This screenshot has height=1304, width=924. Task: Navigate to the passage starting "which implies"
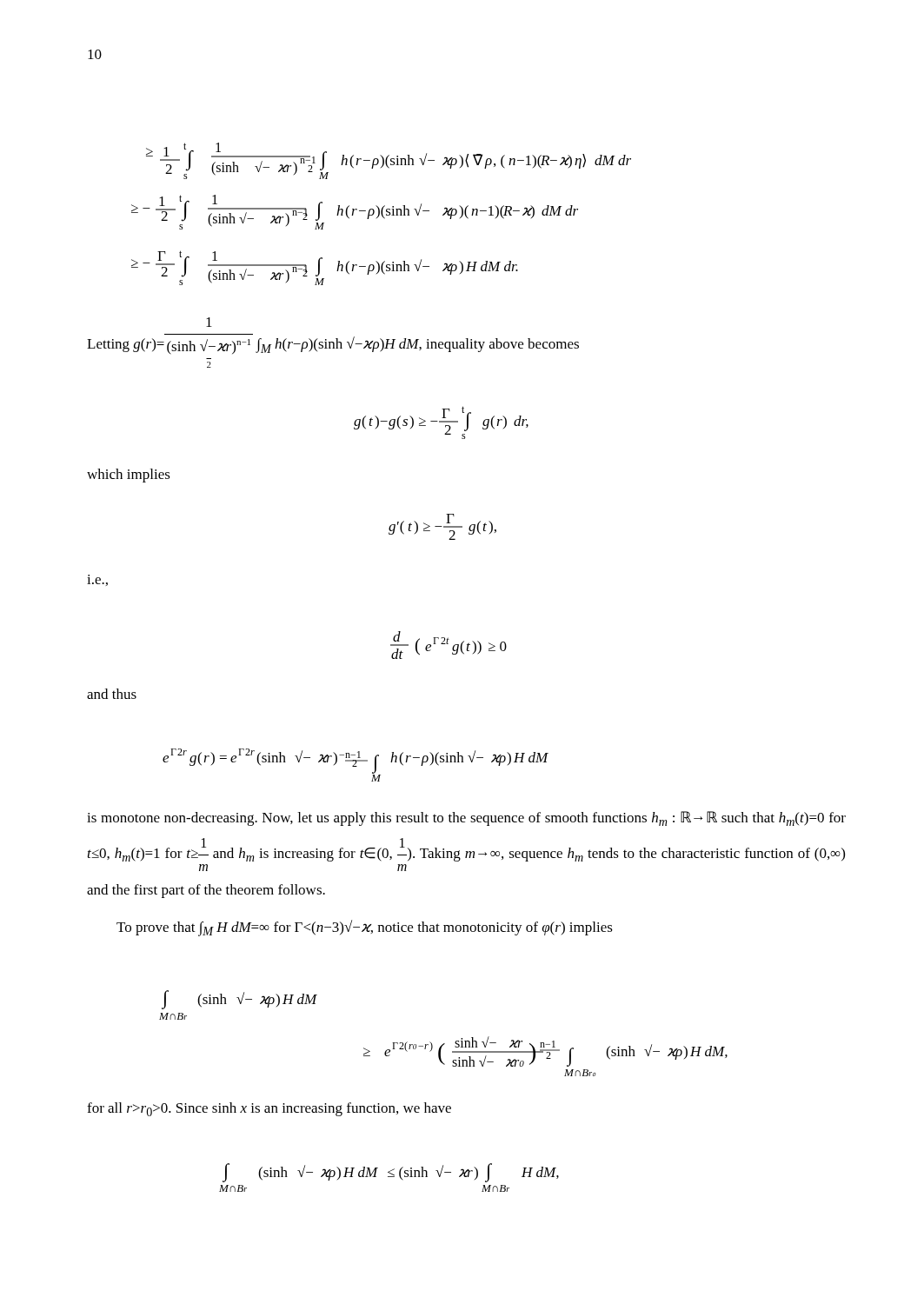[129, 474]
